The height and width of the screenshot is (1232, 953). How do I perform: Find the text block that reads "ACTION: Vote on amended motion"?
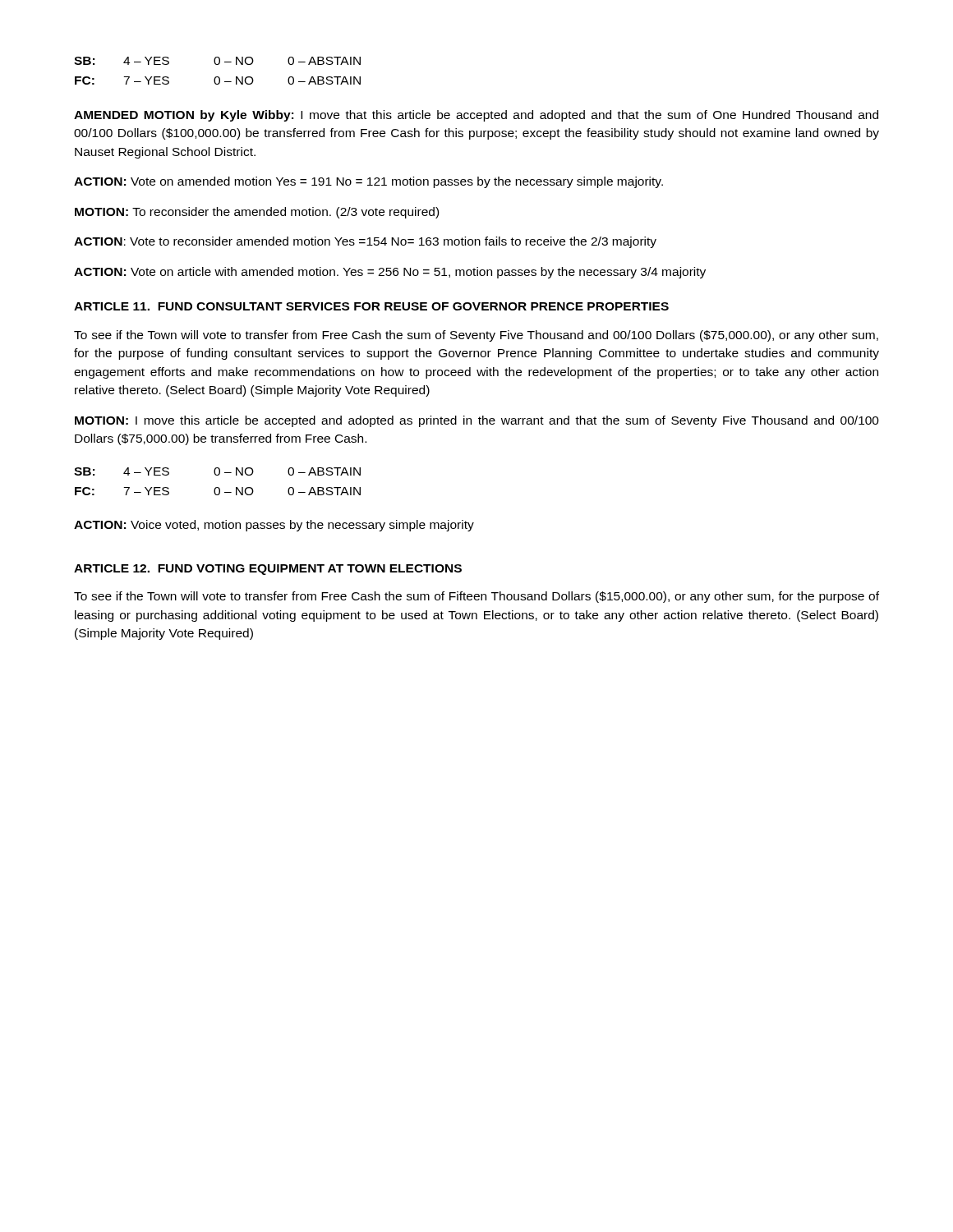(x=369, y=181)
